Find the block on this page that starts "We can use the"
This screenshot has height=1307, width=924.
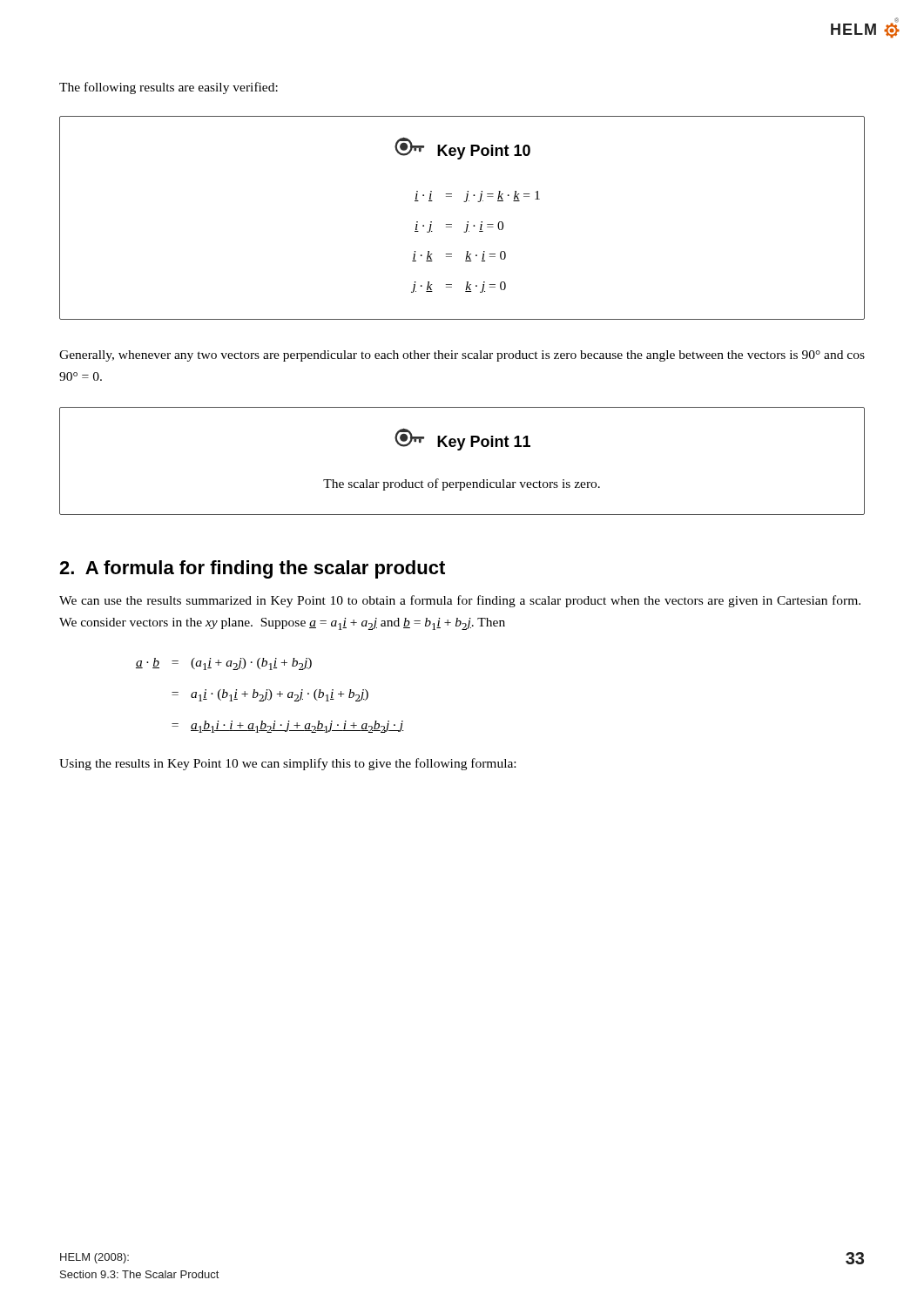tap(462, 613)
